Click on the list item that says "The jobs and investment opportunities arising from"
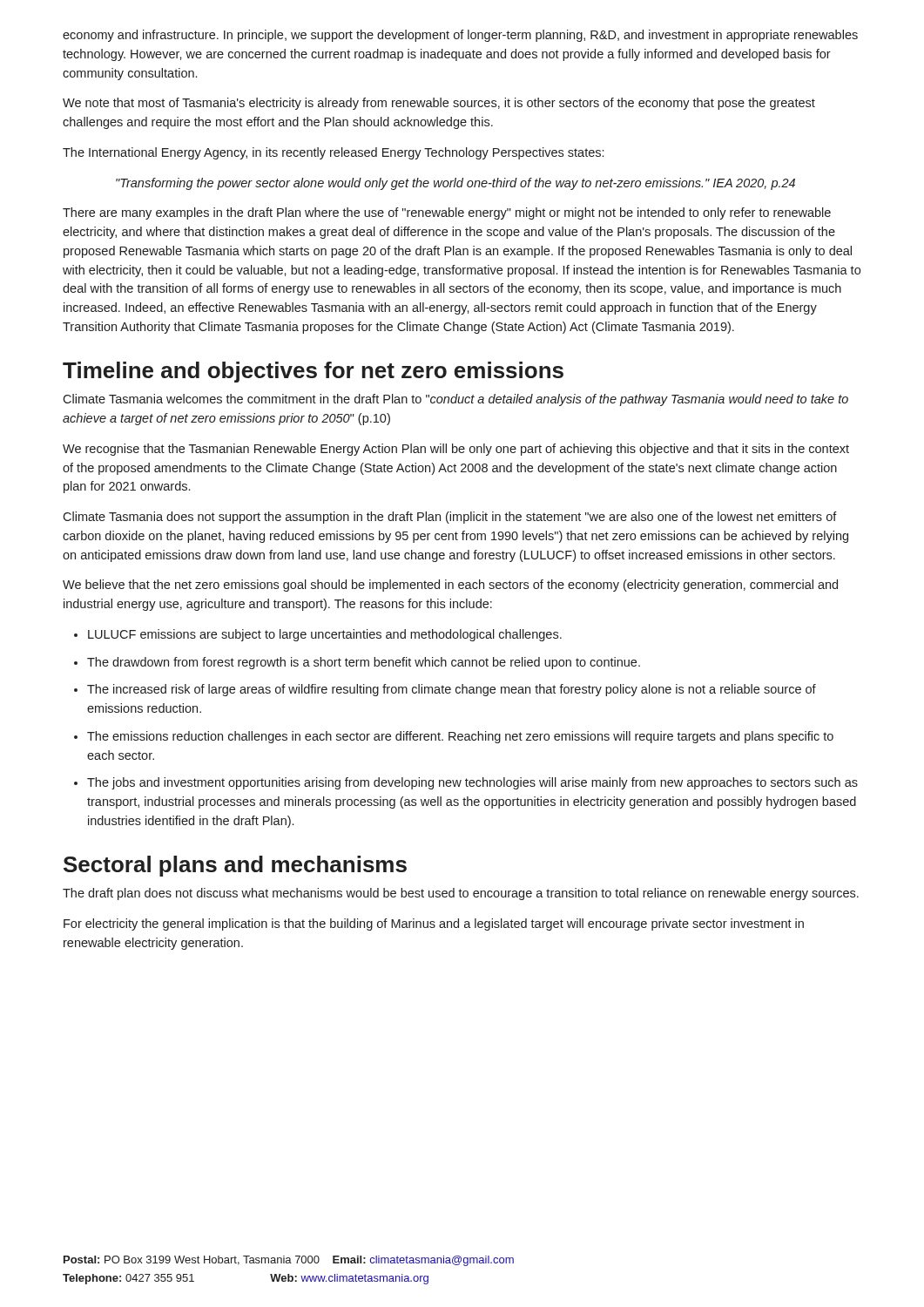Image resolution: width=924 pixels, height=1307 pixels. [472, 802]
